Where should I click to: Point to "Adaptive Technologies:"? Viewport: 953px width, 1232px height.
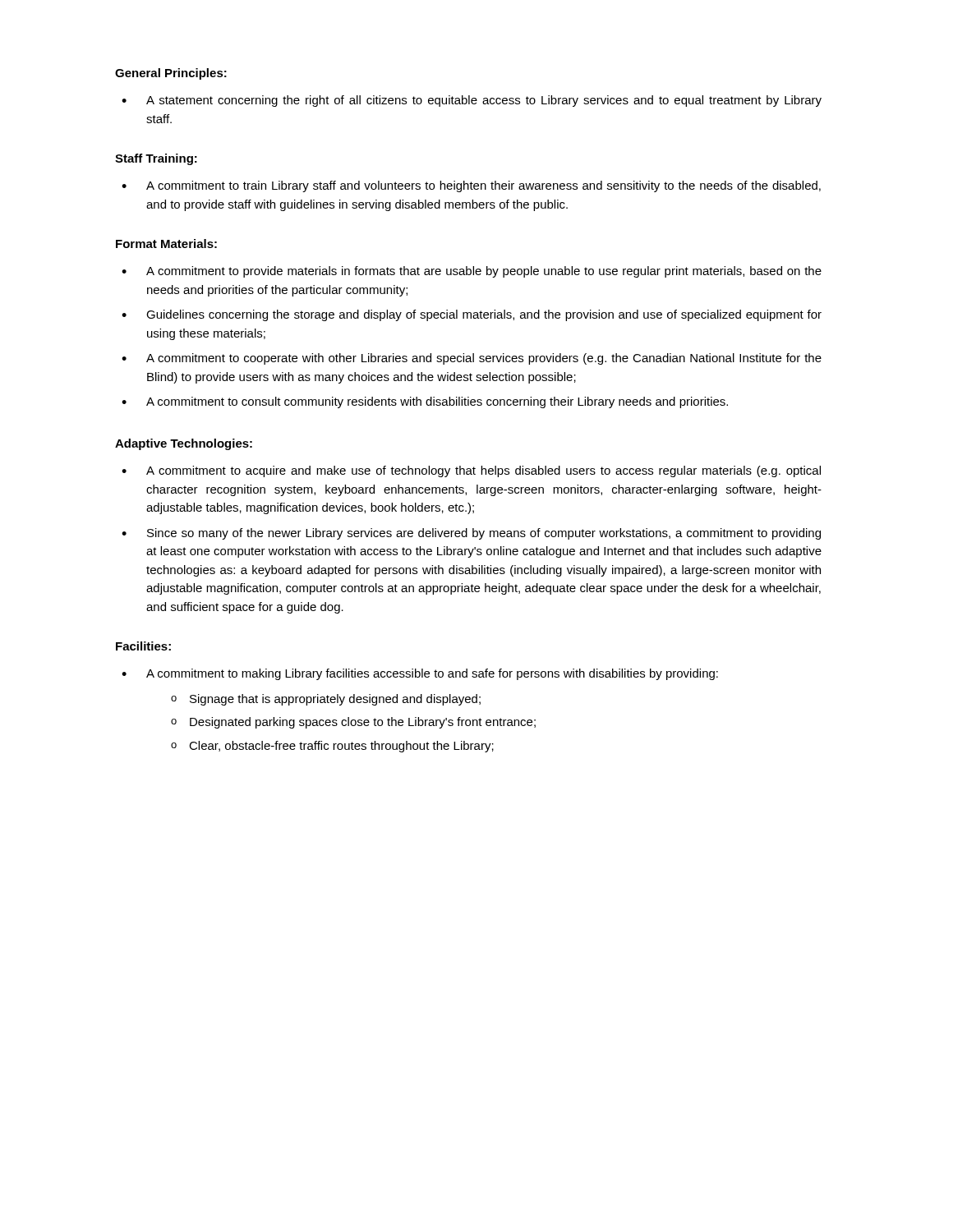(184, 443)
